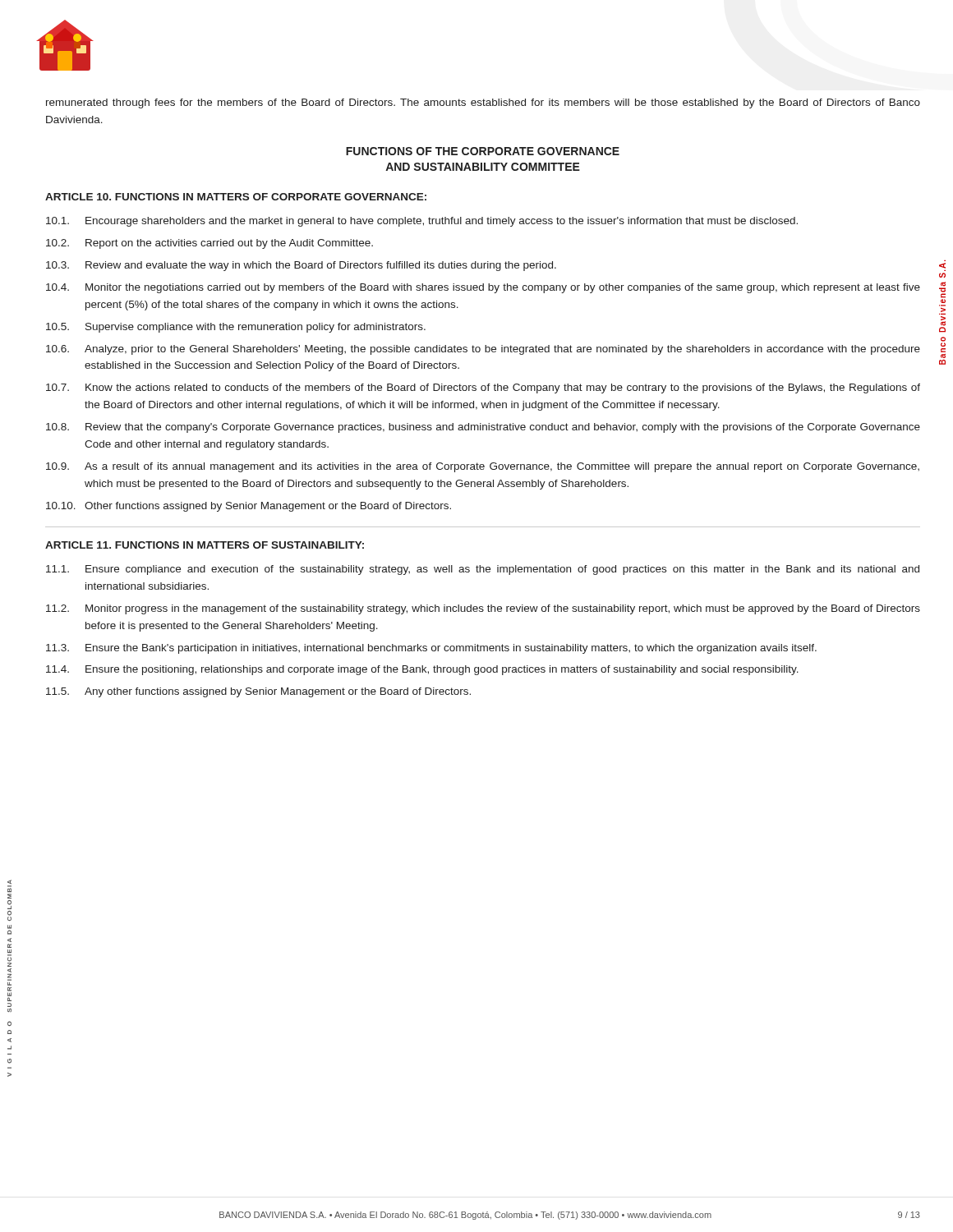953x1232 pixels.
Task: Point to the region starting "10.10. Other functions assigned by"
Action: pos(249,507)
